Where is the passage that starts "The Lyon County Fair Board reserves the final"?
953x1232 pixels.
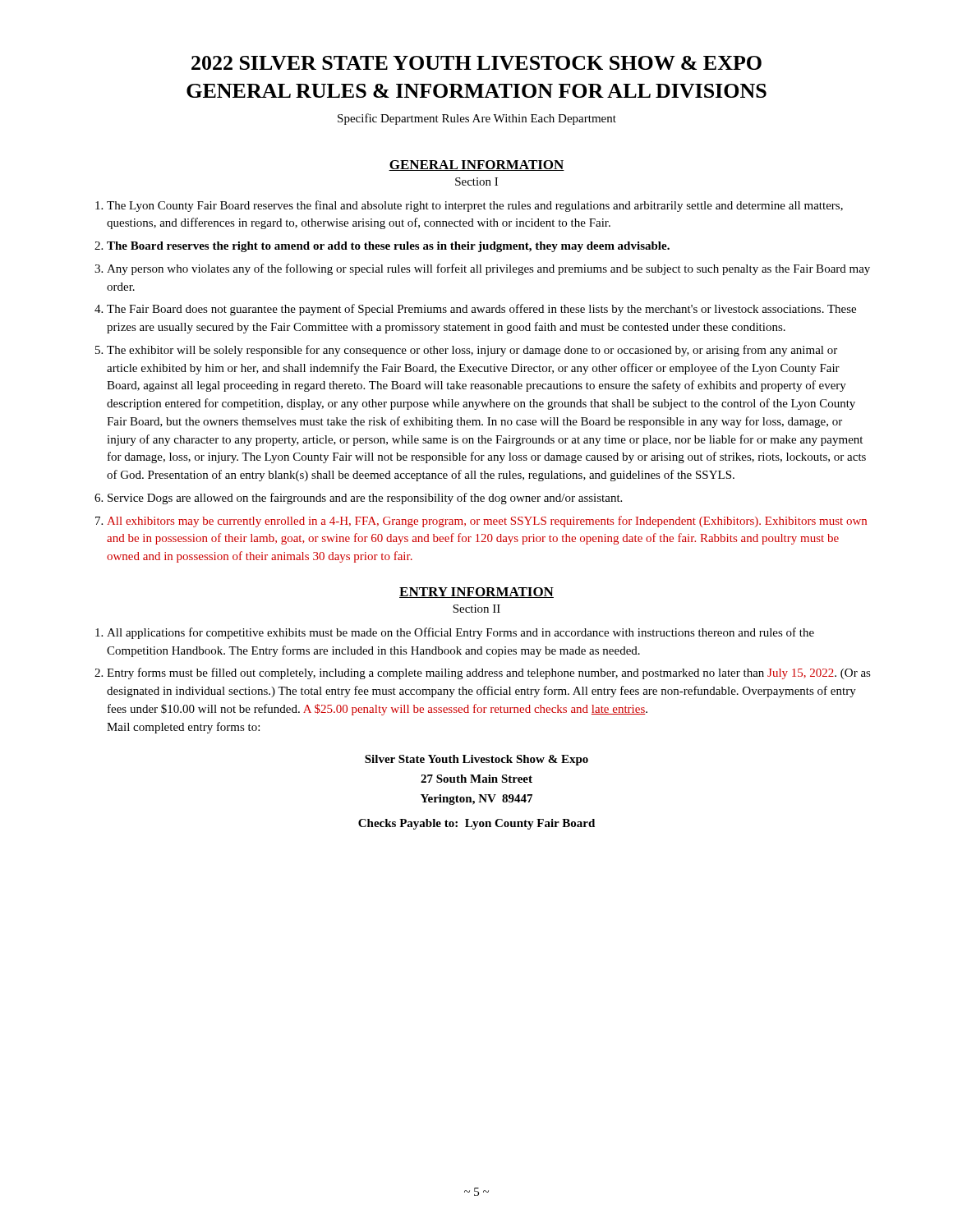pyautogui.click(x=475, y=214)
